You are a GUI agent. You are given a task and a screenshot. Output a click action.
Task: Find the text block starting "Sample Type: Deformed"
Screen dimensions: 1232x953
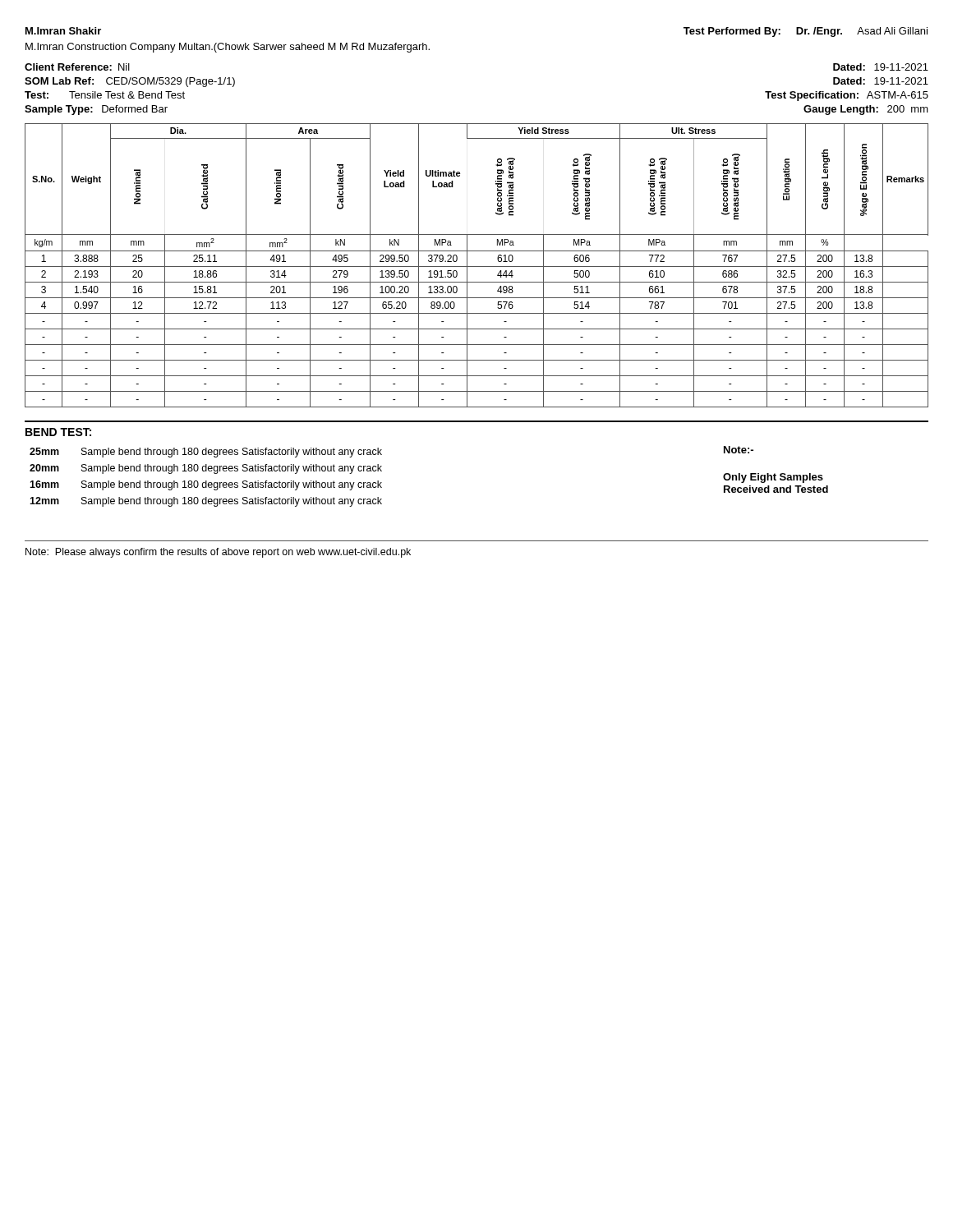coord(96,109)
